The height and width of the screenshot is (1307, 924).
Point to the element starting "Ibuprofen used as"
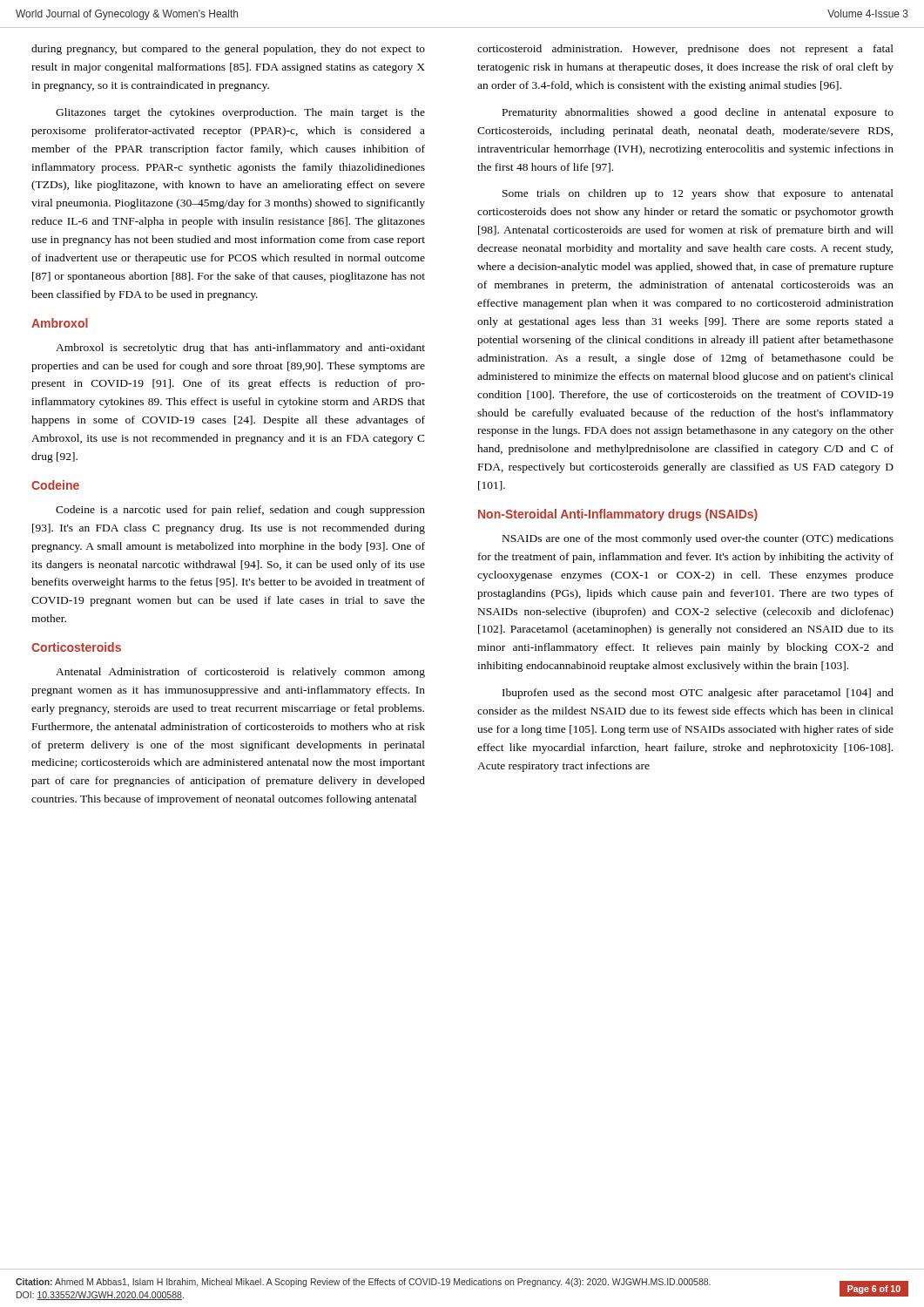(685, 730)
